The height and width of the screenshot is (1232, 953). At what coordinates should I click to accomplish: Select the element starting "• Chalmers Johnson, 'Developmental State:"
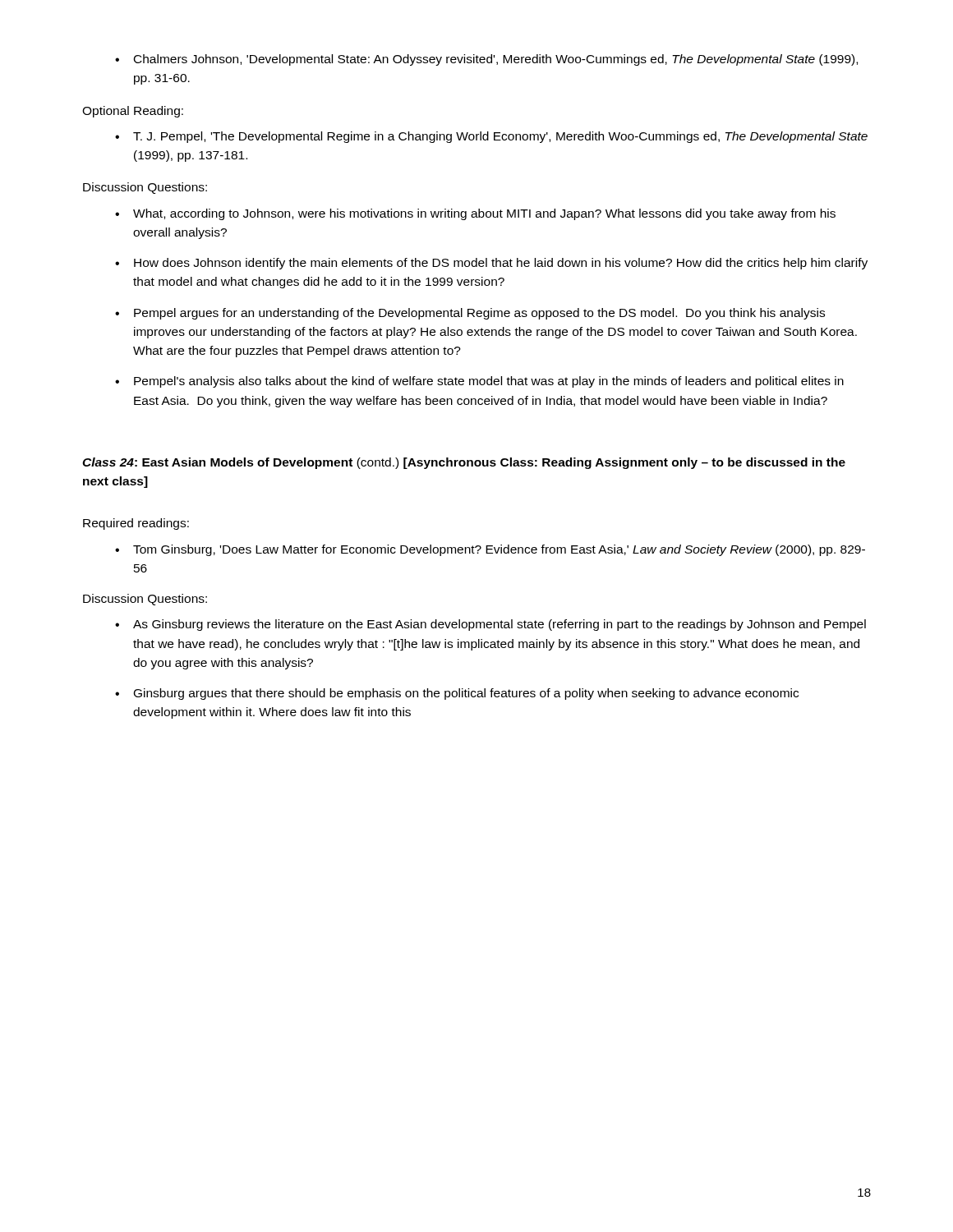[x=493, y=68]
